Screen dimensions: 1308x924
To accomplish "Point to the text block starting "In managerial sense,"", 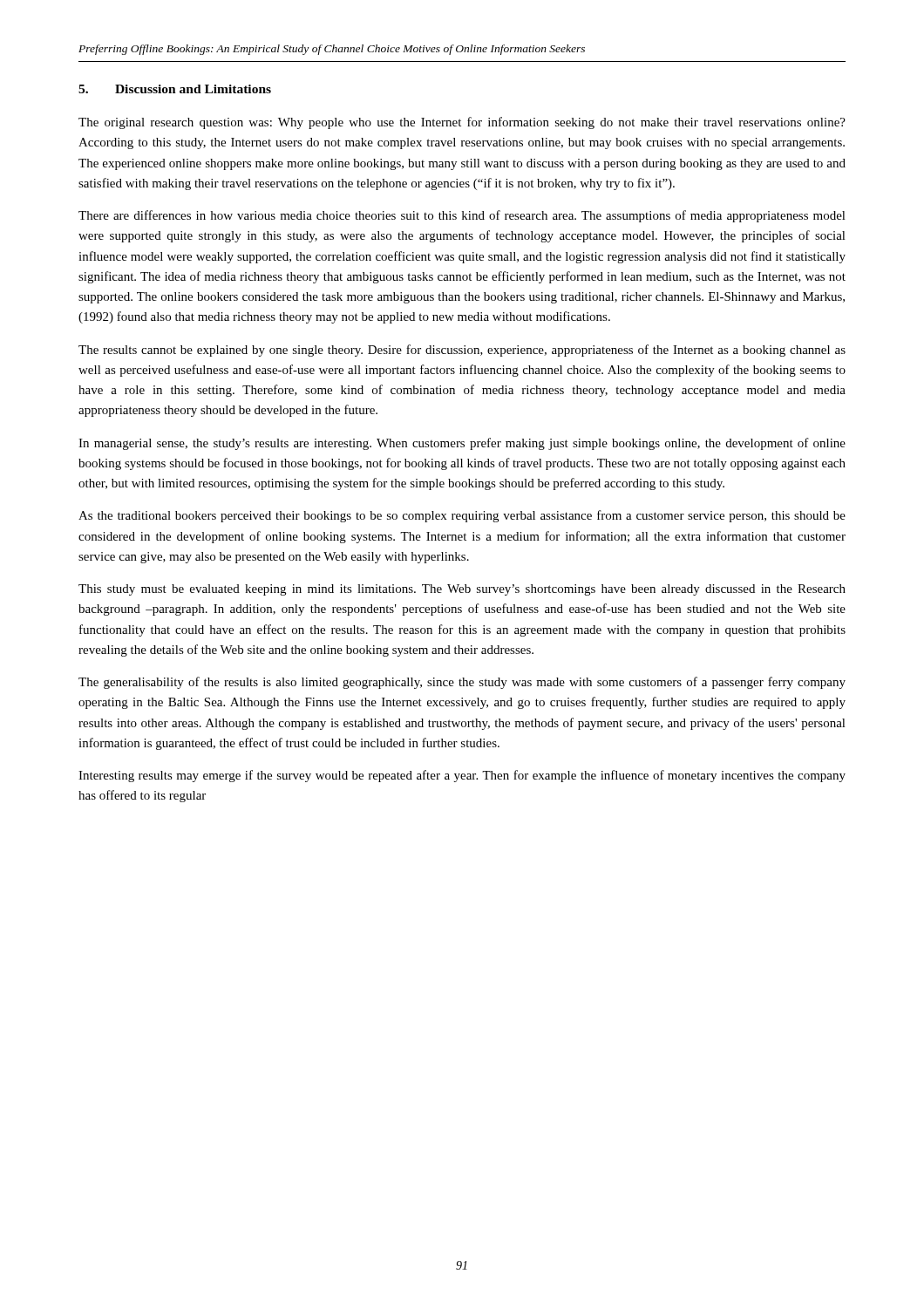I will (462, 463).
